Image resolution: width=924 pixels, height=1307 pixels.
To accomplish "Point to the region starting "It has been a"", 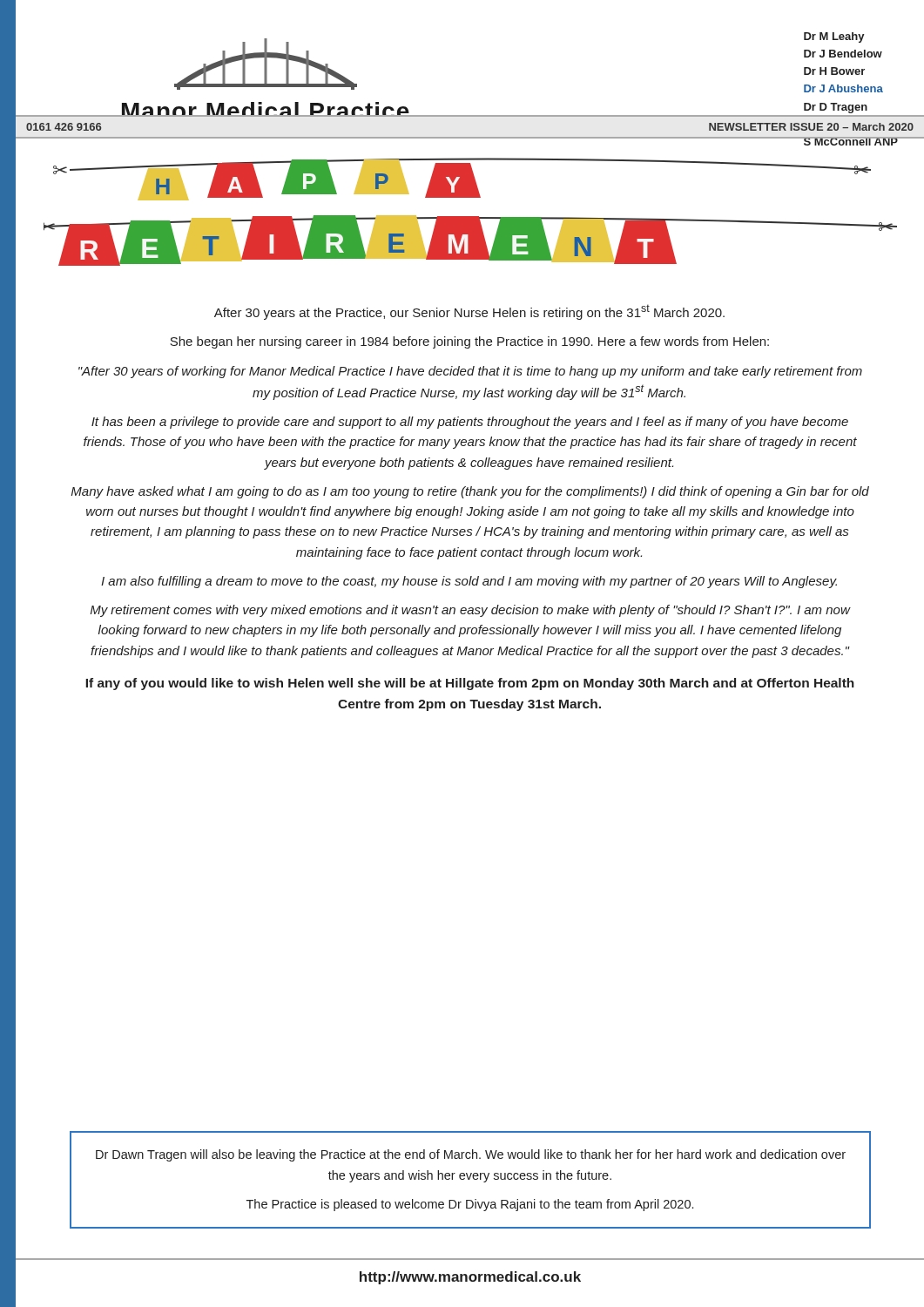I will pyautogui.click(x=470, y=442).
